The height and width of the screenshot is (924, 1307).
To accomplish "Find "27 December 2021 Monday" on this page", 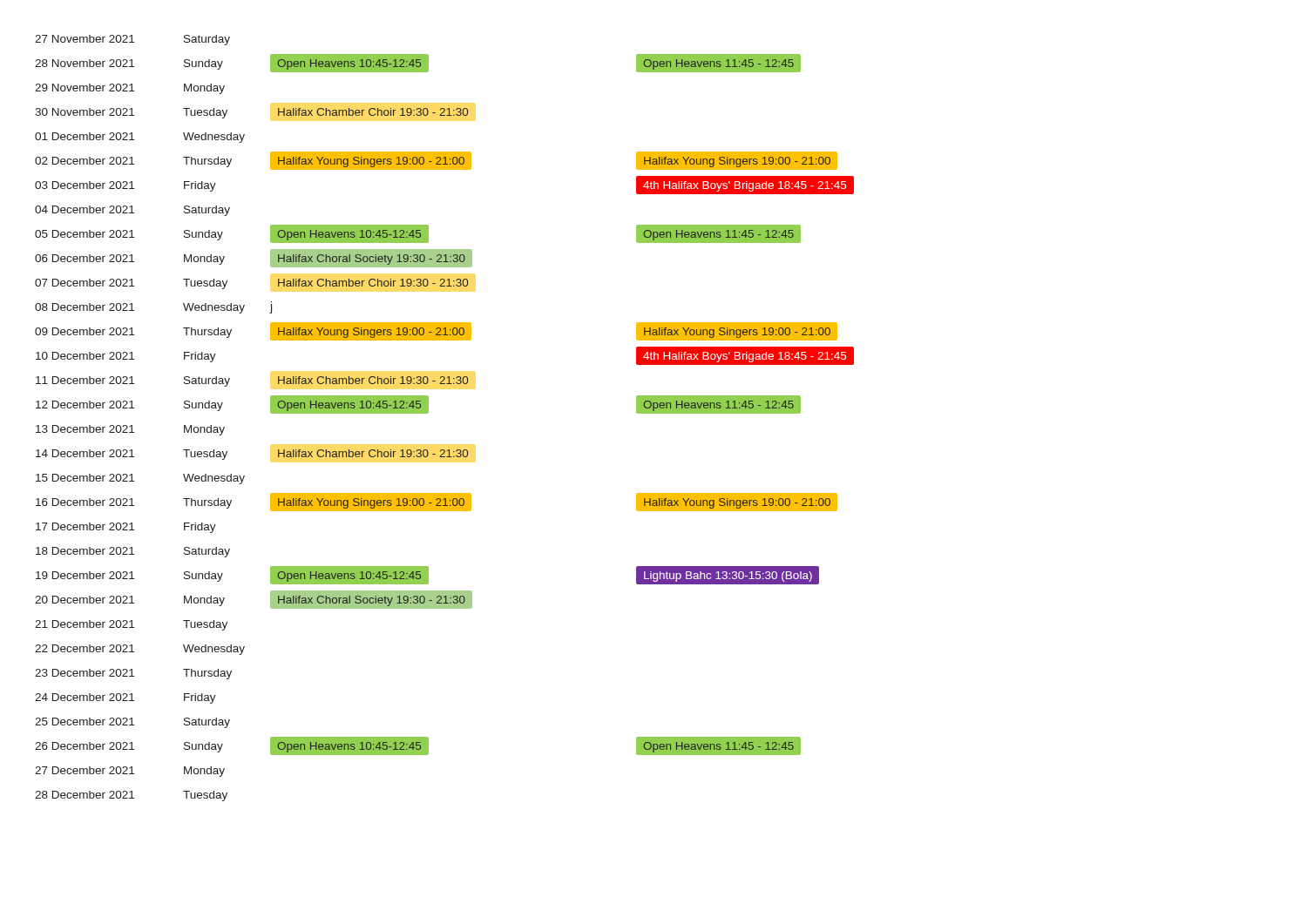I will coord(130,772).
